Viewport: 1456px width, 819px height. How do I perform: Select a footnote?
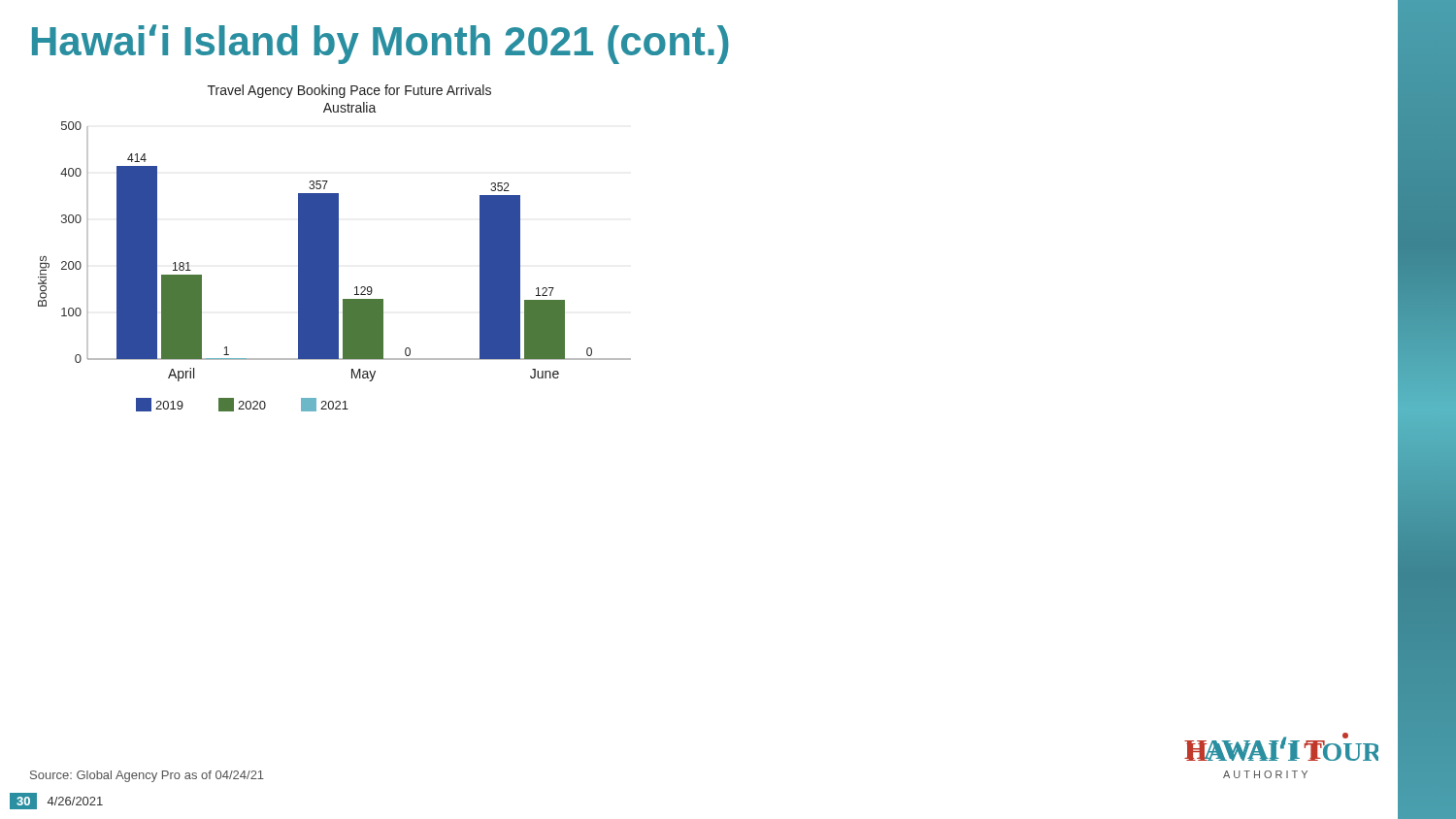click(147, 775)
